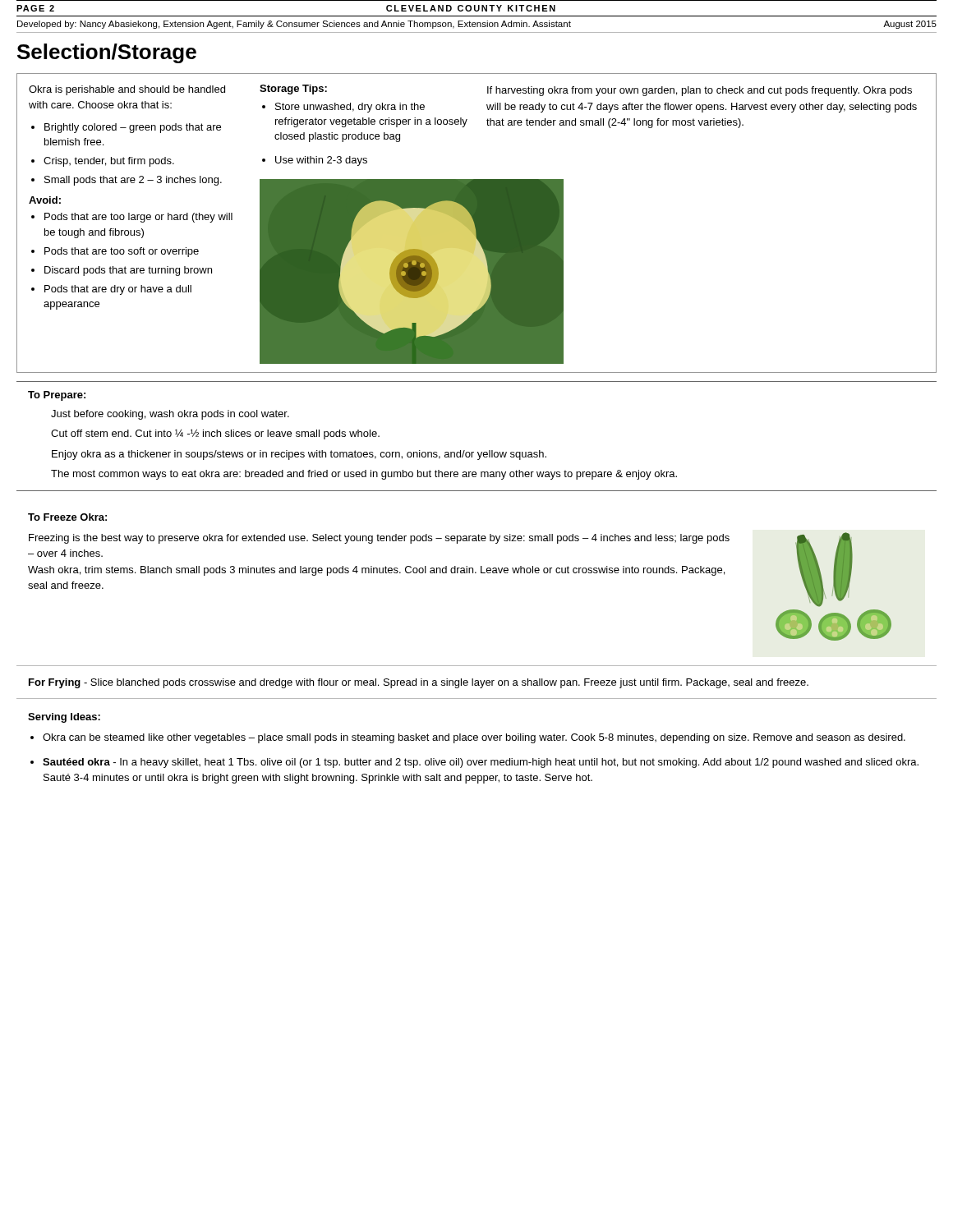Select the section header that reads "Serving Ideas:"
Image resolution: width=953 pixels, height=1232 pixels.
(64, 717)
